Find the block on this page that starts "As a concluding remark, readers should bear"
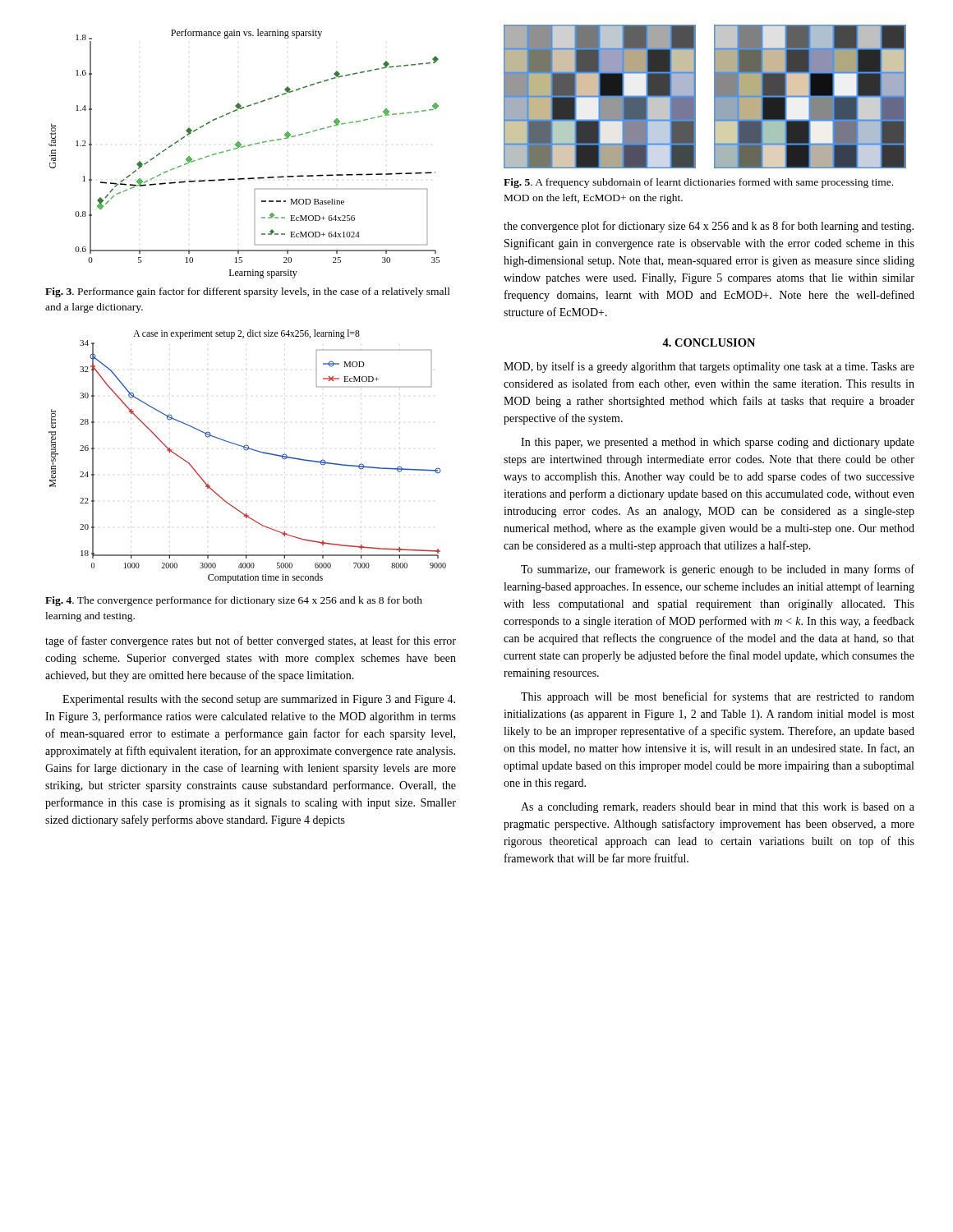This screenshot has height=1232, width=953. click(709, 833)
